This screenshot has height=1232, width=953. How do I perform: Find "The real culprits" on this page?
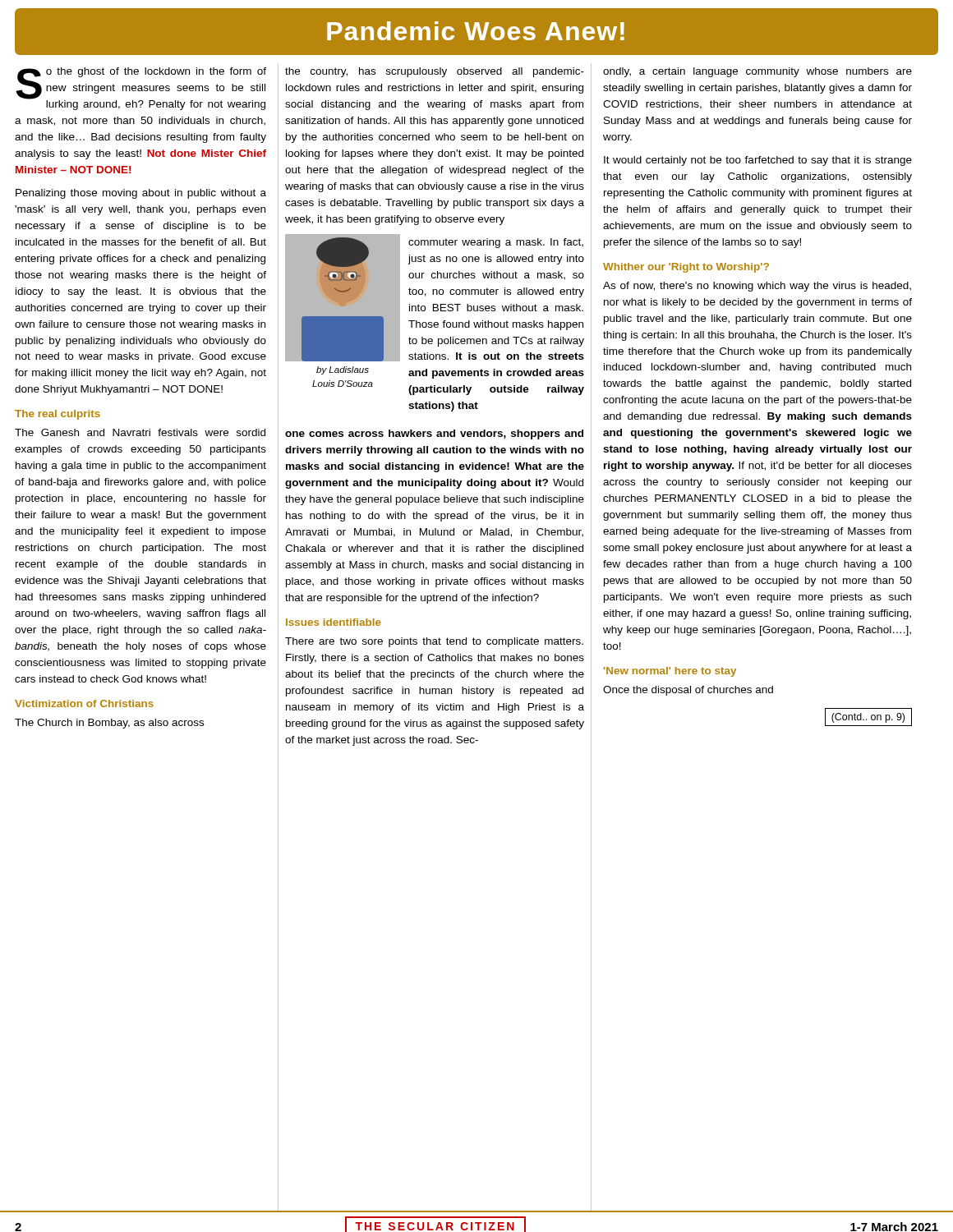click(58, 414)
